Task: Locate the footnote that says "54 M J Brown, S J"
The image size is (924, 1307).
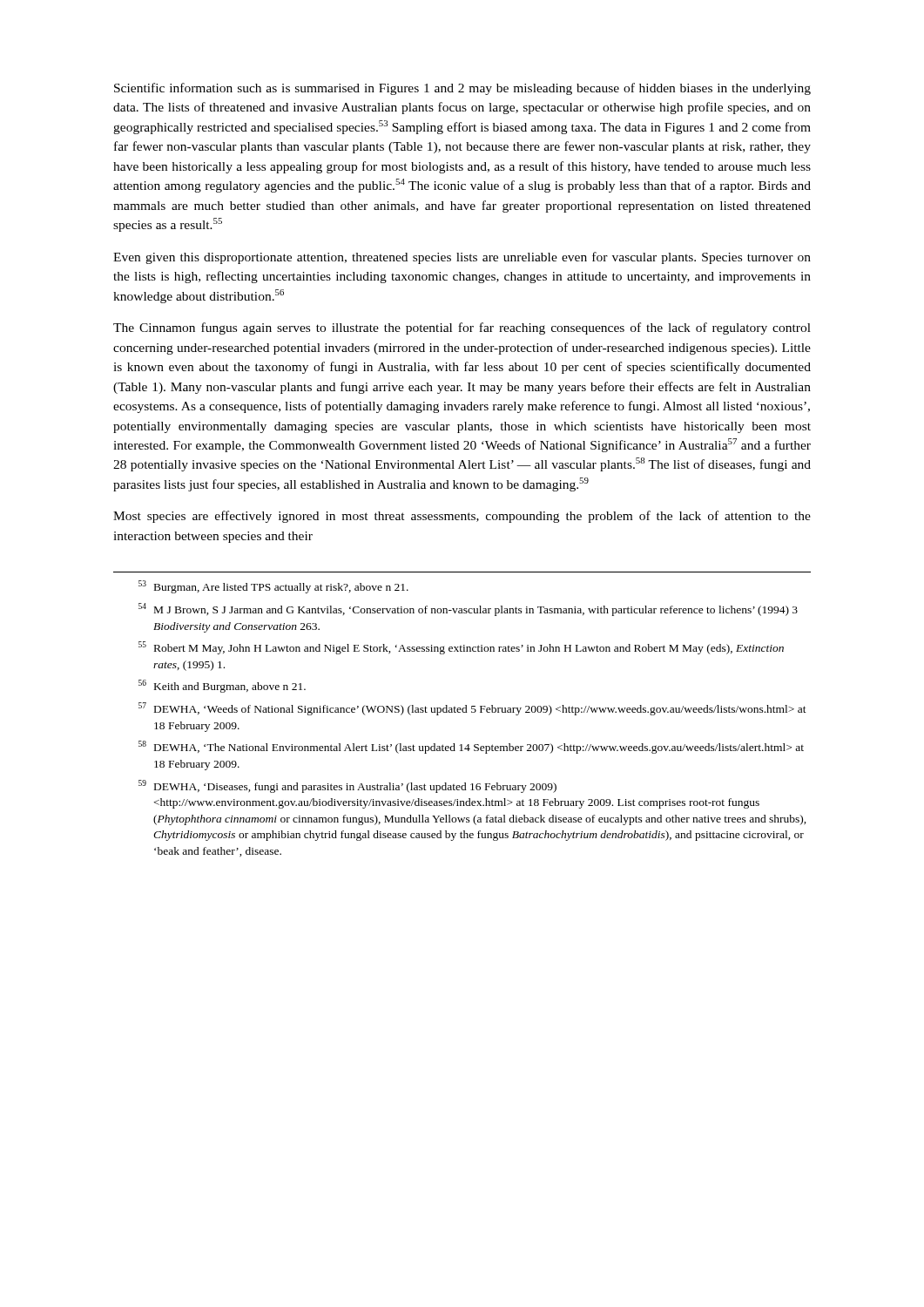Action: 462,618
